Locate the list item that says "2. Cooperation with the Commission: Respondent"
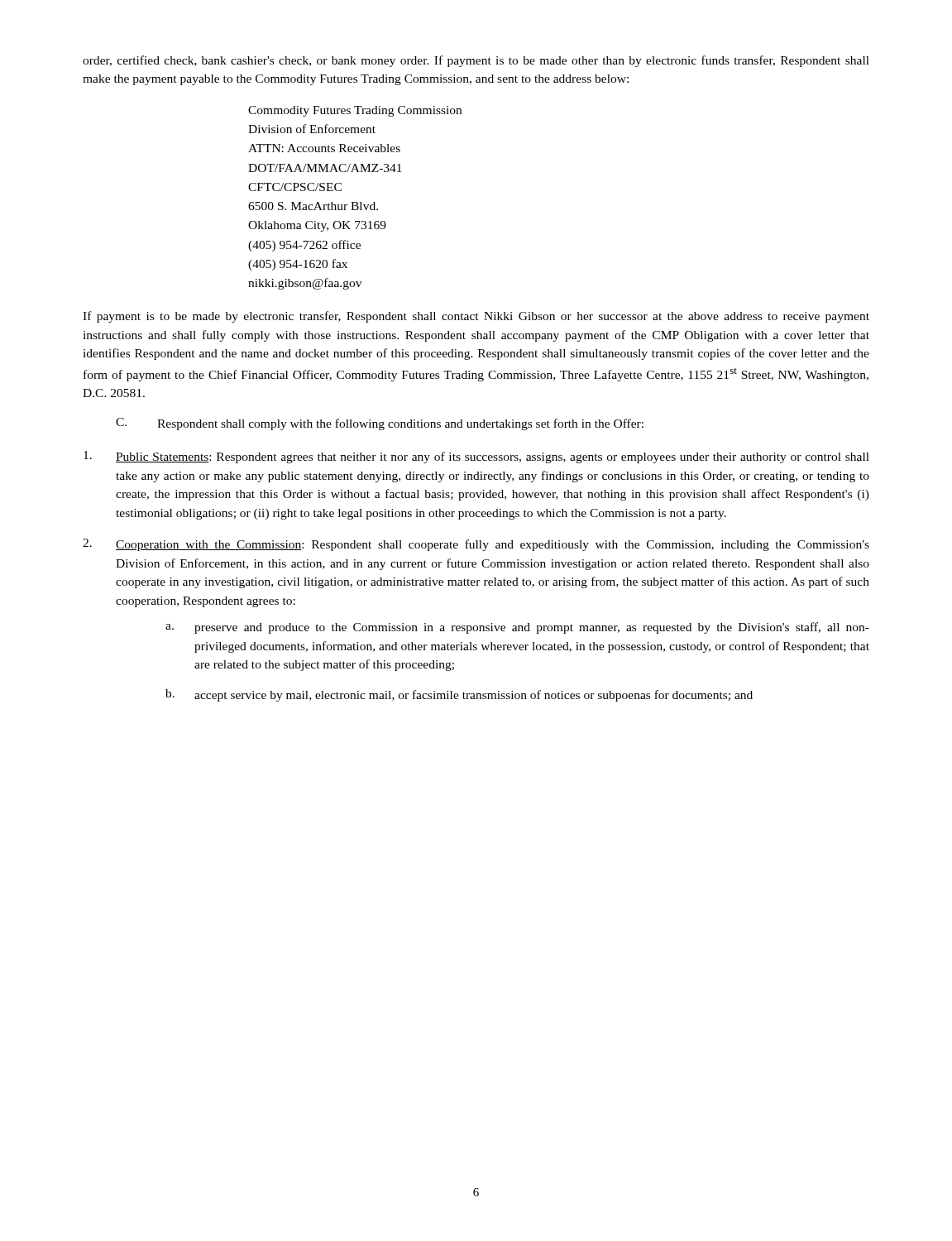 [x=476, y=620]
